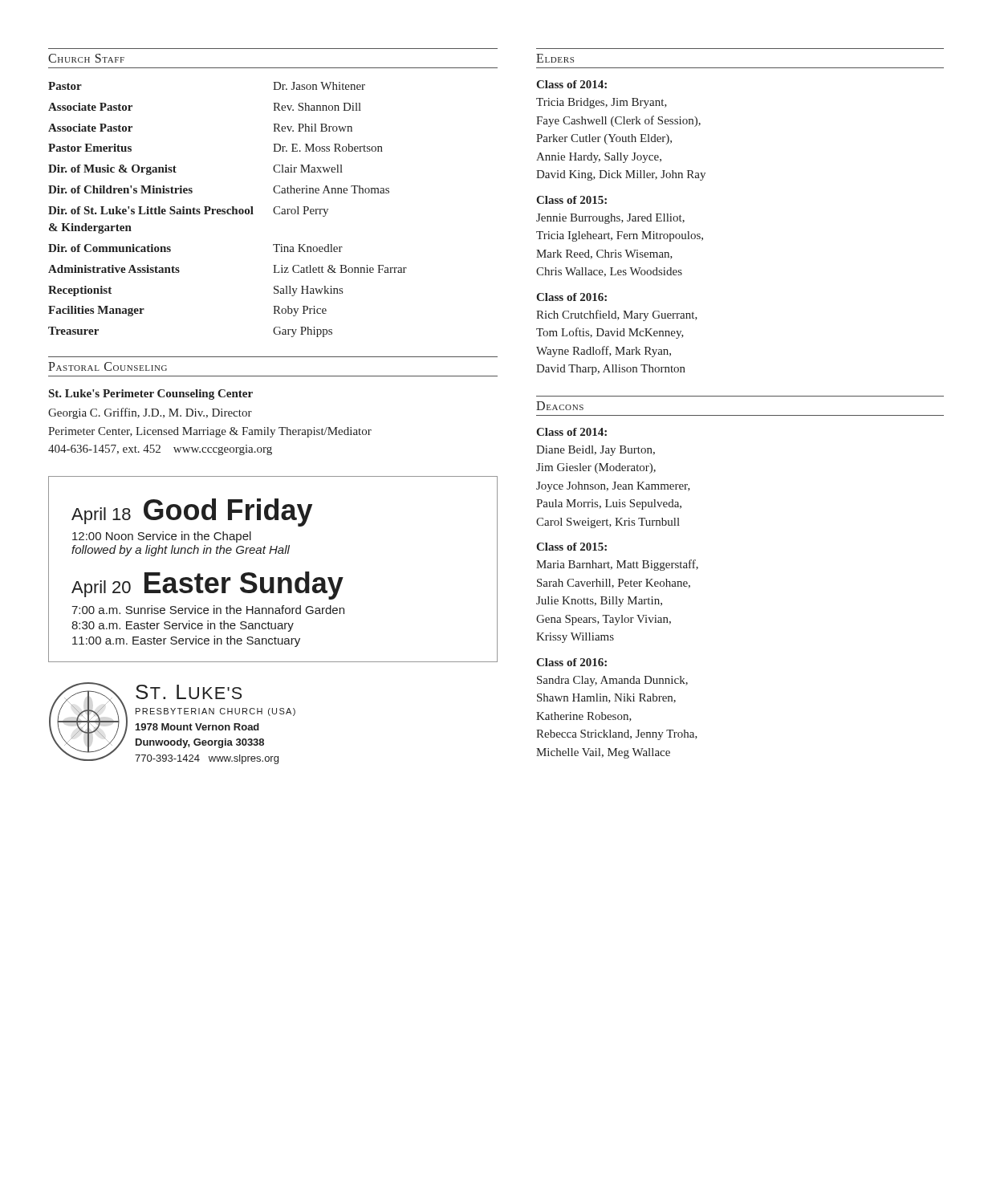Point to the region starting "Class of 2015: Jennie Burroughs,"
Image resolution: width=992 pixels, height=1204 pixels.
click(x=571, y=200)
